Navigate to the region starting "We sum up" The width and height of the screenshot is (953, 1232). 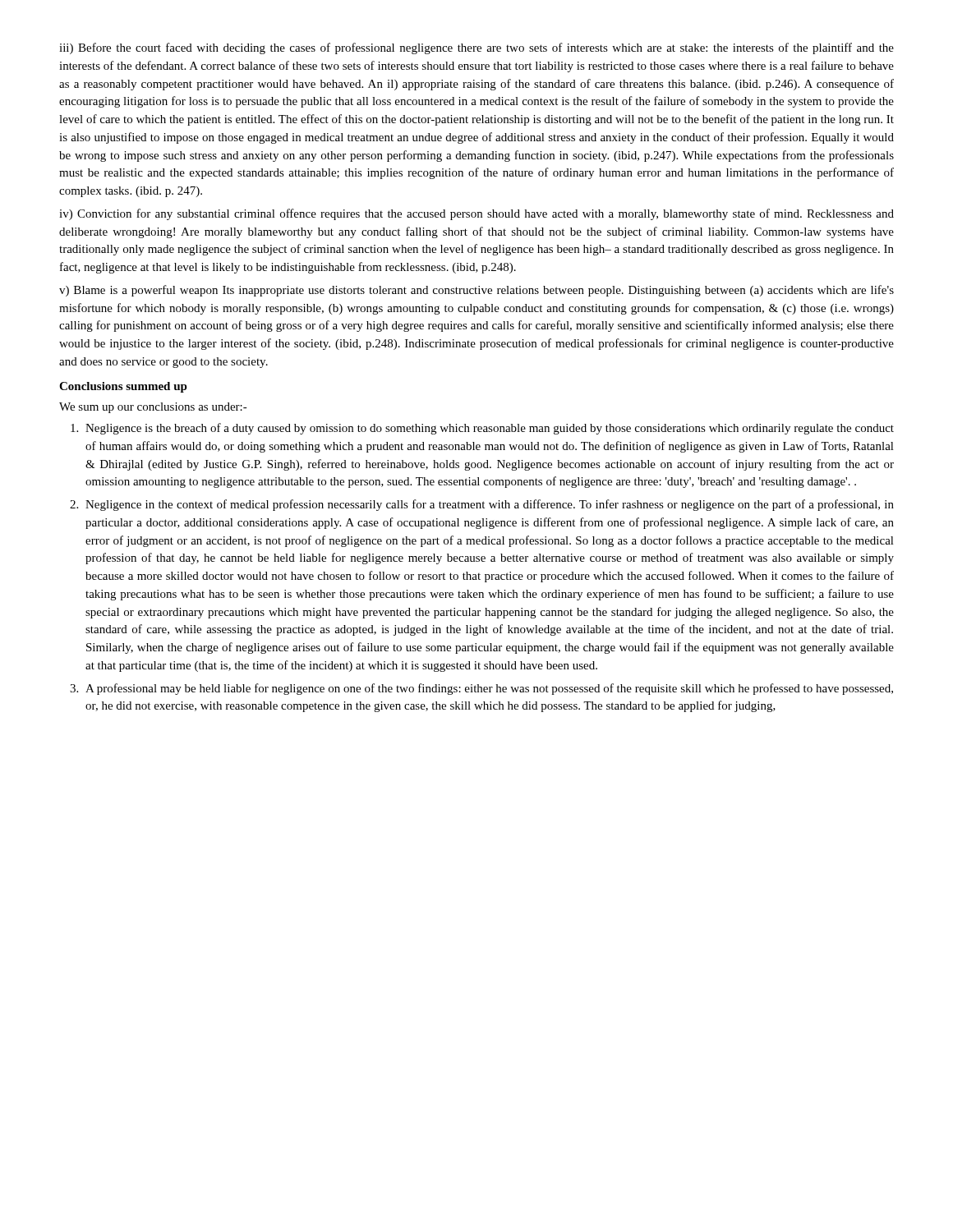click(153, 408)
